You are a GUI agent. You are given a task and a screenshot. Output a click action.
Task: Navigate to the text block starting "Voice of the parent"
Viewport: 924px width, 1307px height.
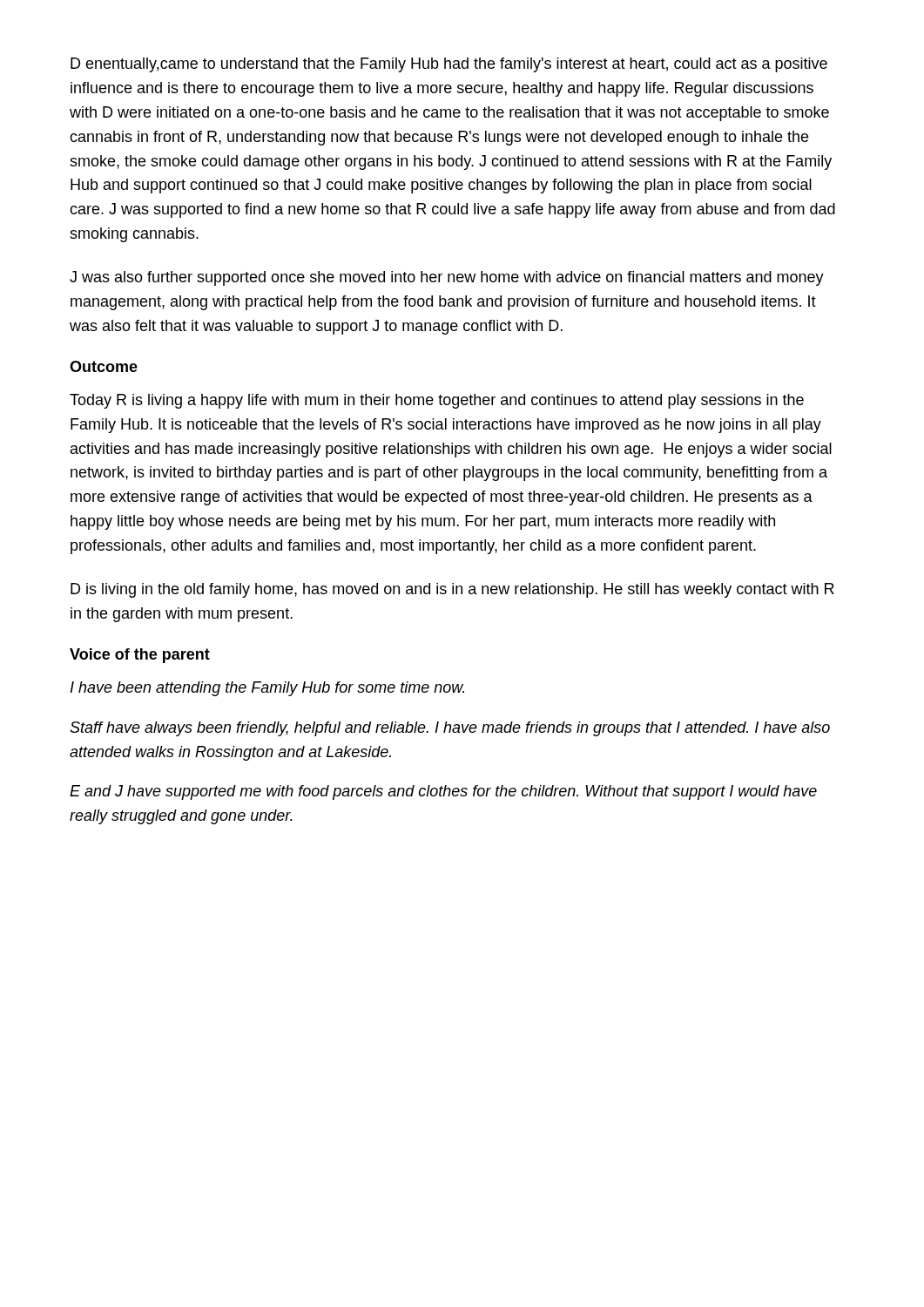tap(140, 654)
